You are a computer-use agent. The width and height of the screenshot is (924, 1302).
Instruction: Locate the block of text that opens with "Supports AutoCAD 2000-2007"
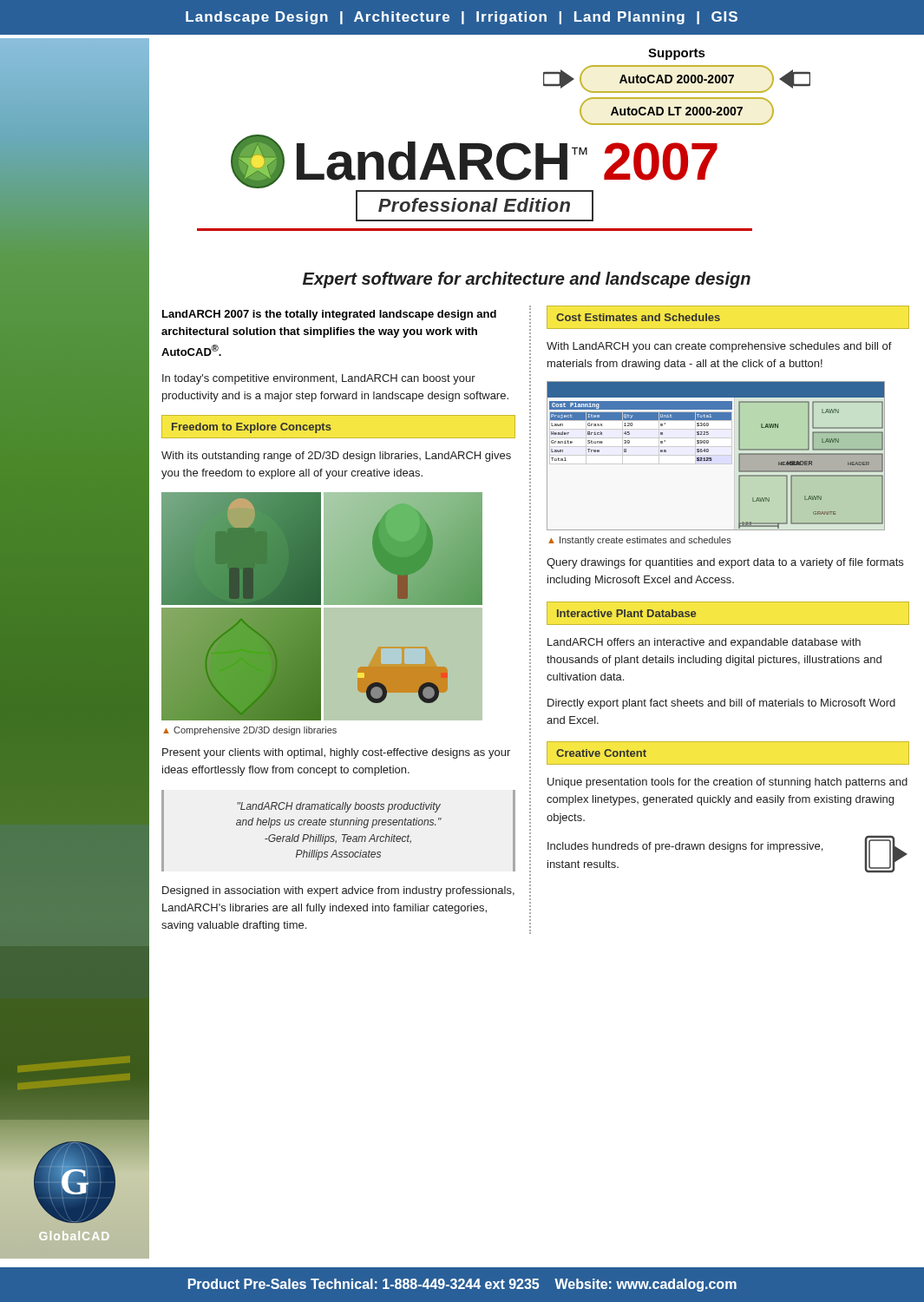click(x=677, y=85)
